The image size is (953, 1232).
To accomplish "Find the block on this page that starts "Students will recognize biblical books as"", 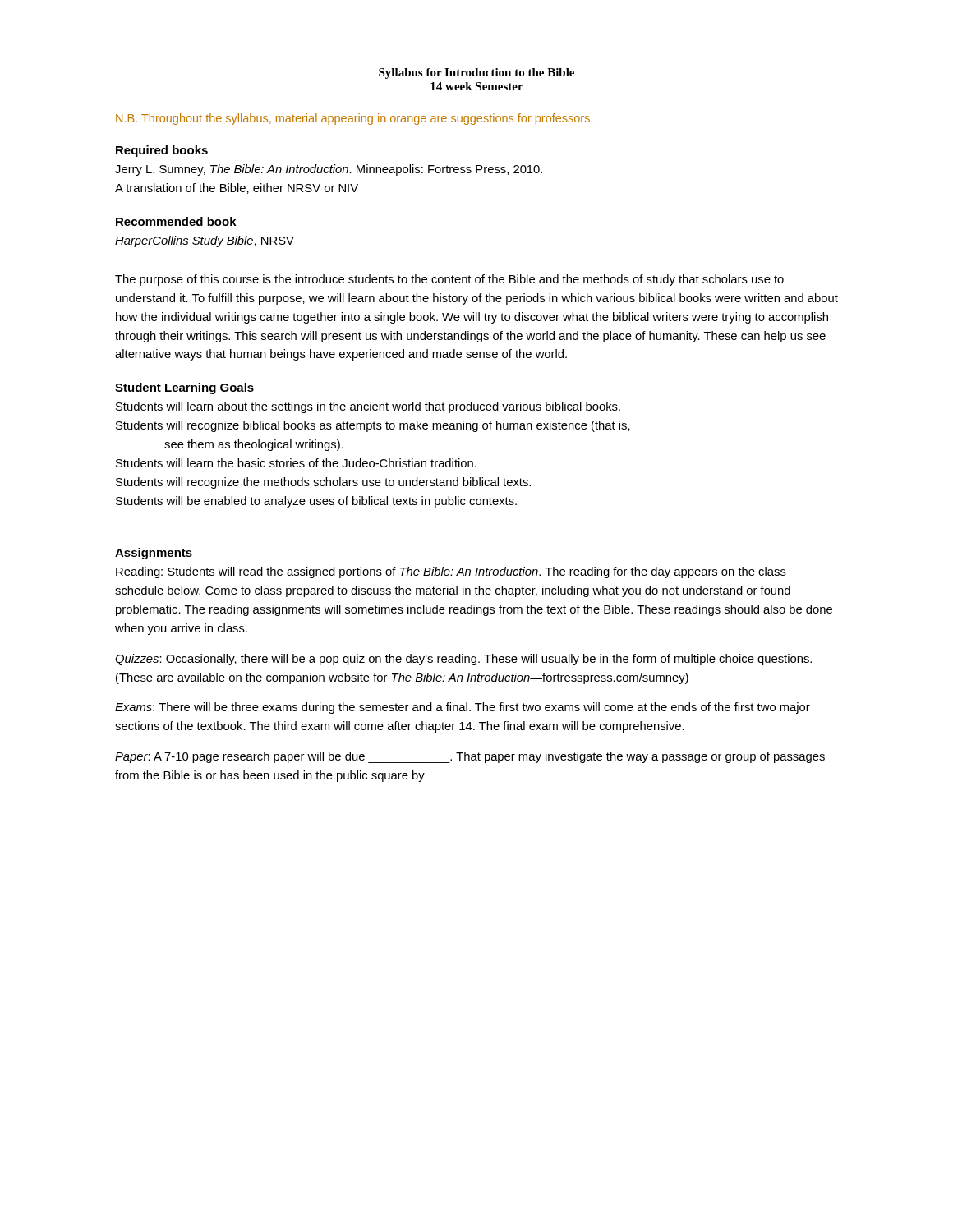I will [373, 426].
